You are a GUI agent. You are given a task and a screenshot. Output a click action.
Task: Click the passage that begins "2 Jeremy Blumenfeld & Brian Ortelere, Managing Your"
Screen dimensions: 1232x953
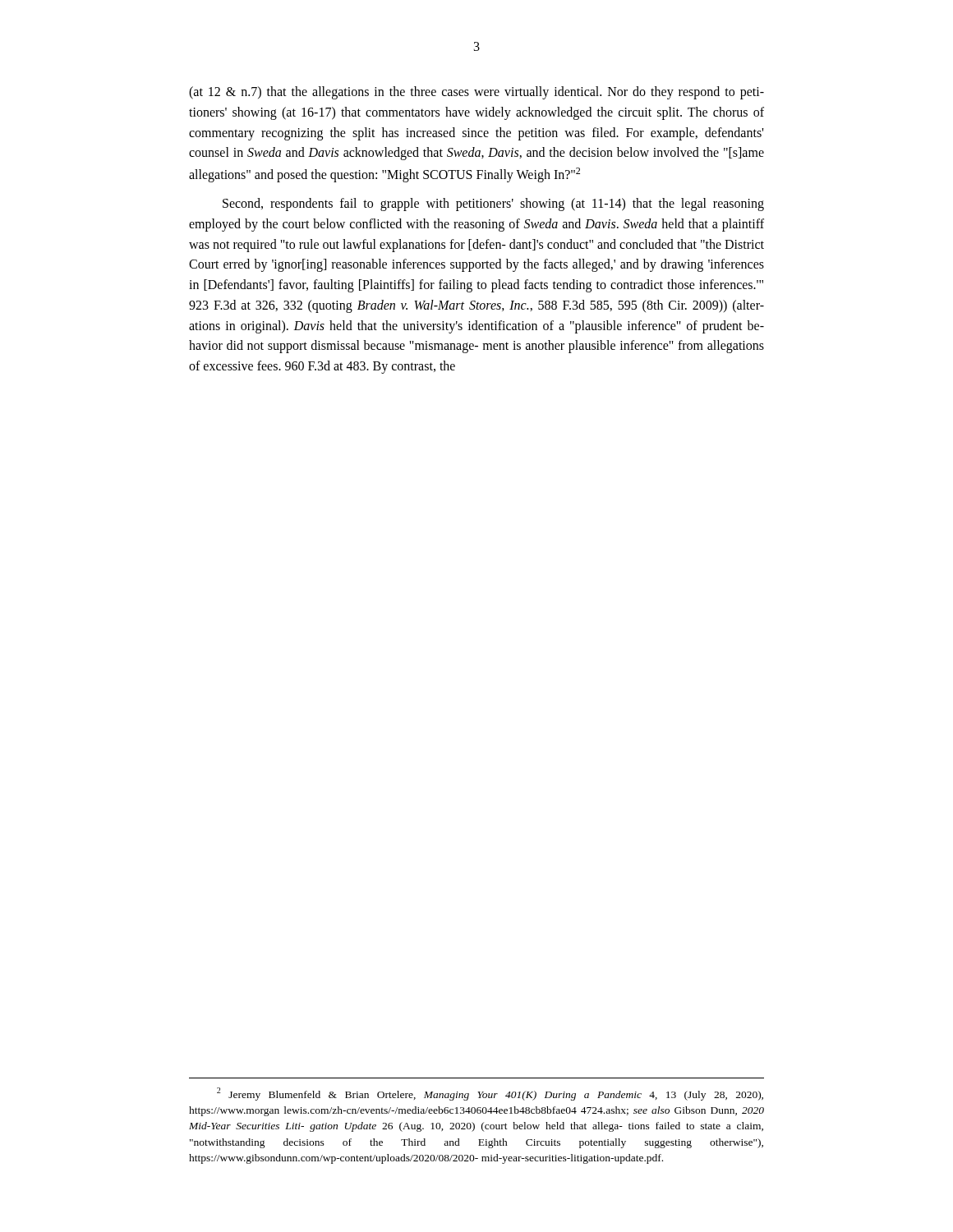[x=476, y=1125]
